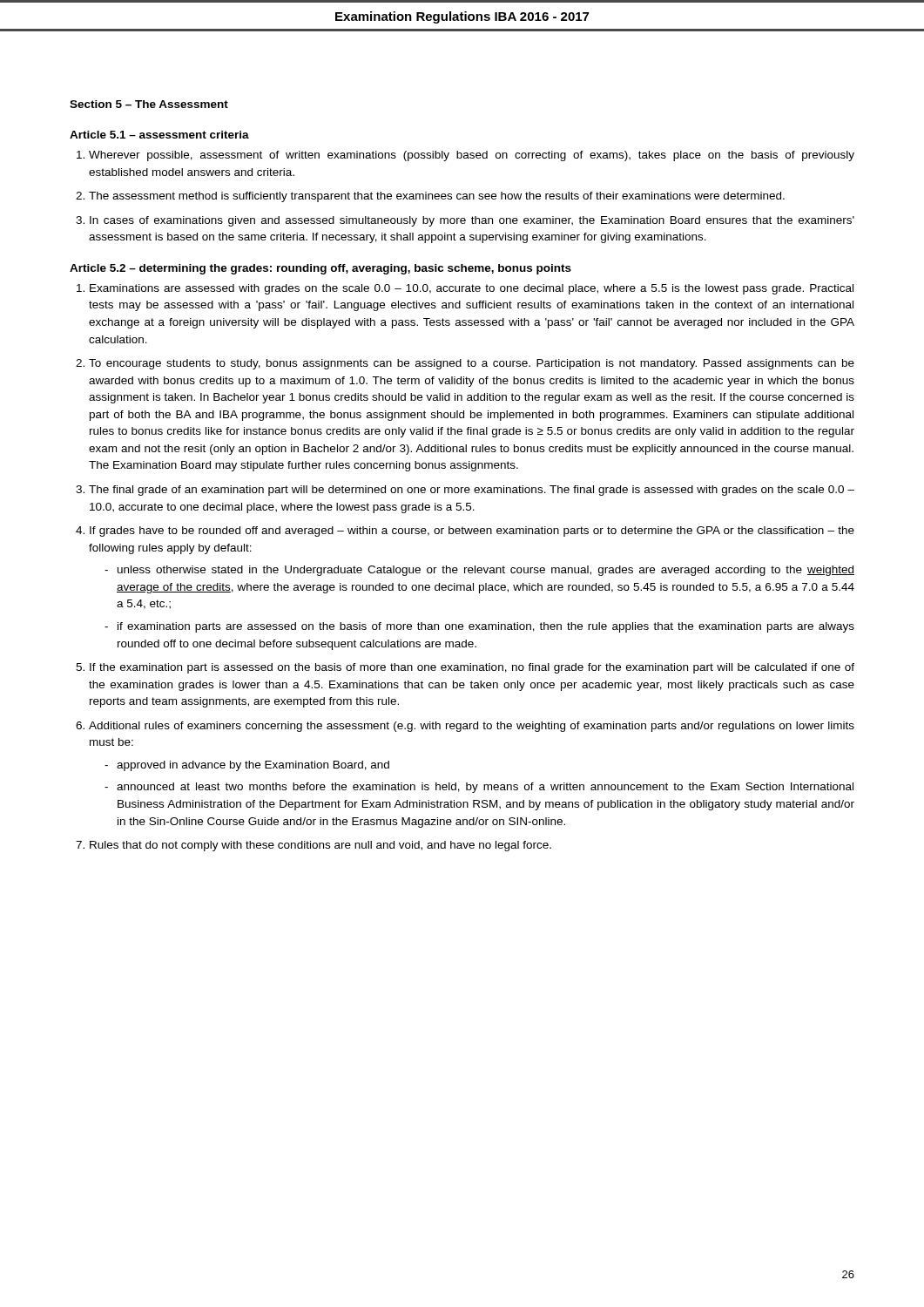924x1307 pixels.
Task: Point to the text block starting "The final grade of"
Action: point(472,498)
